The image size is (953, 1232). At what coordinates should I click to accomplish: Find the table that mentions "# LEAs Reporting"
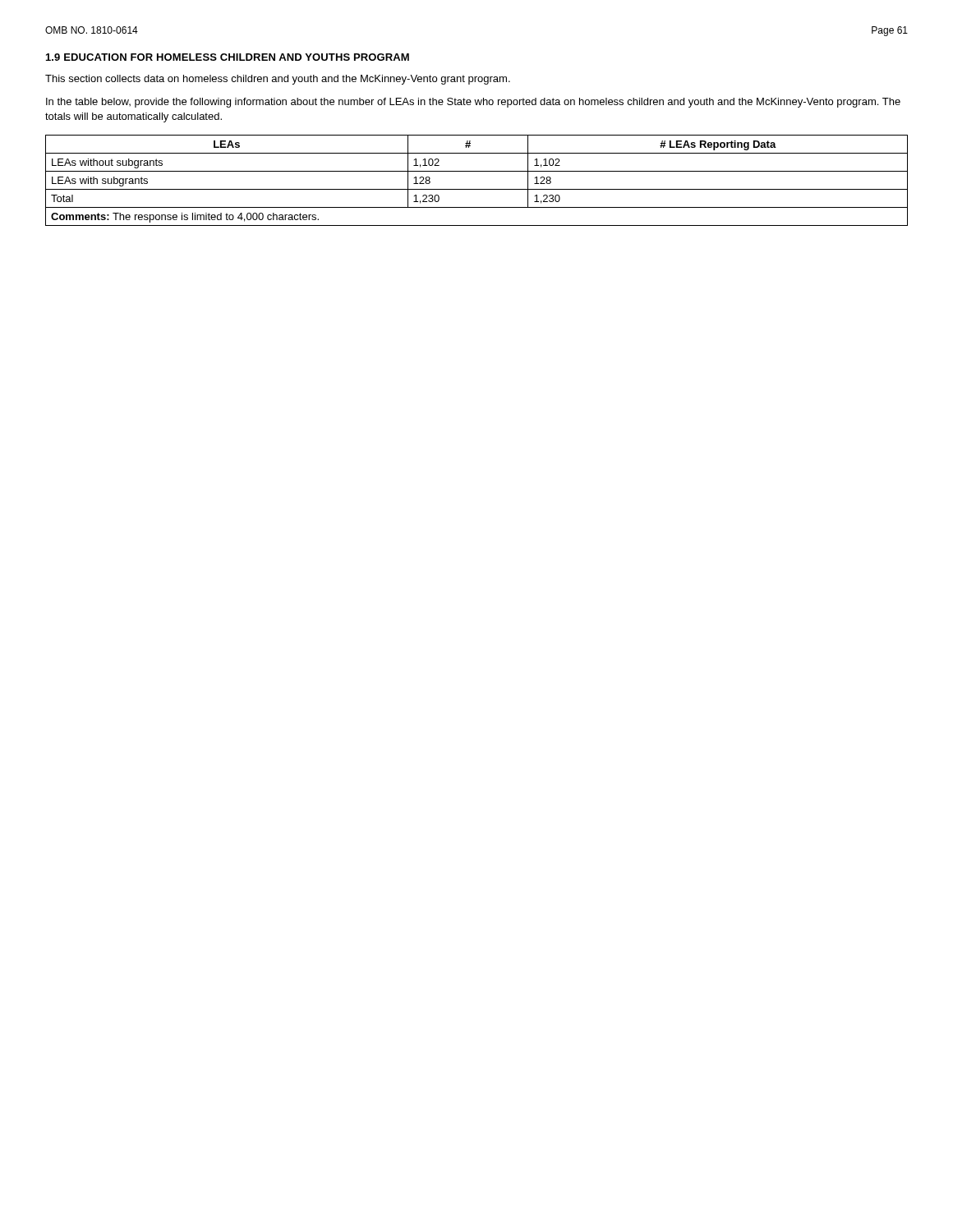pos(476,180)
